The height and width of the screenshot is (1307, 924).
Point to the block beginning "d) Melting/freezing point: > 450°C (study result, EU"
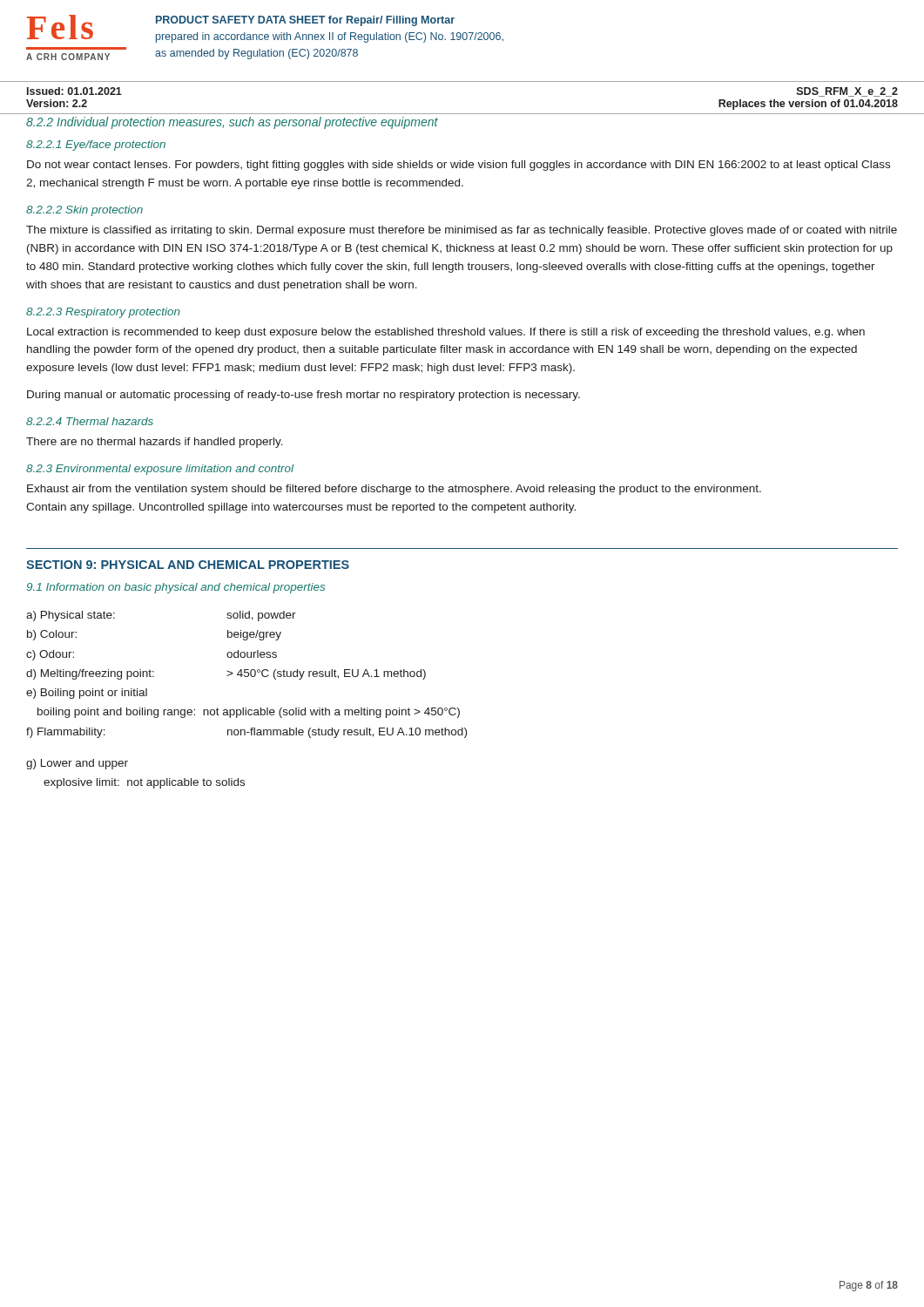[x=226, y=673]
